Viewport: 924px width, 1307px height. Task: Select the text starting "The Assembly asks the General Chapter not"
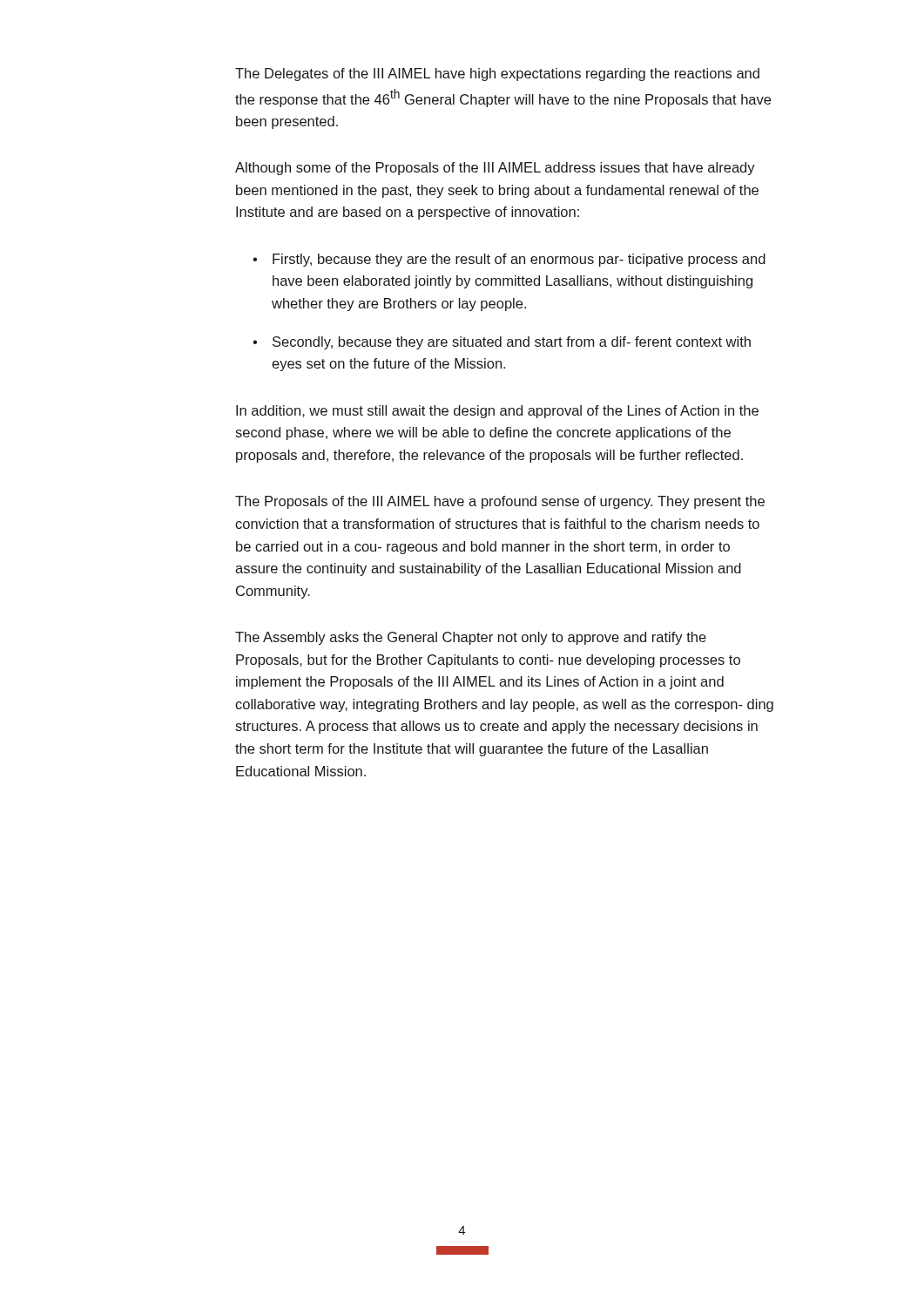[x=505, y=704]
